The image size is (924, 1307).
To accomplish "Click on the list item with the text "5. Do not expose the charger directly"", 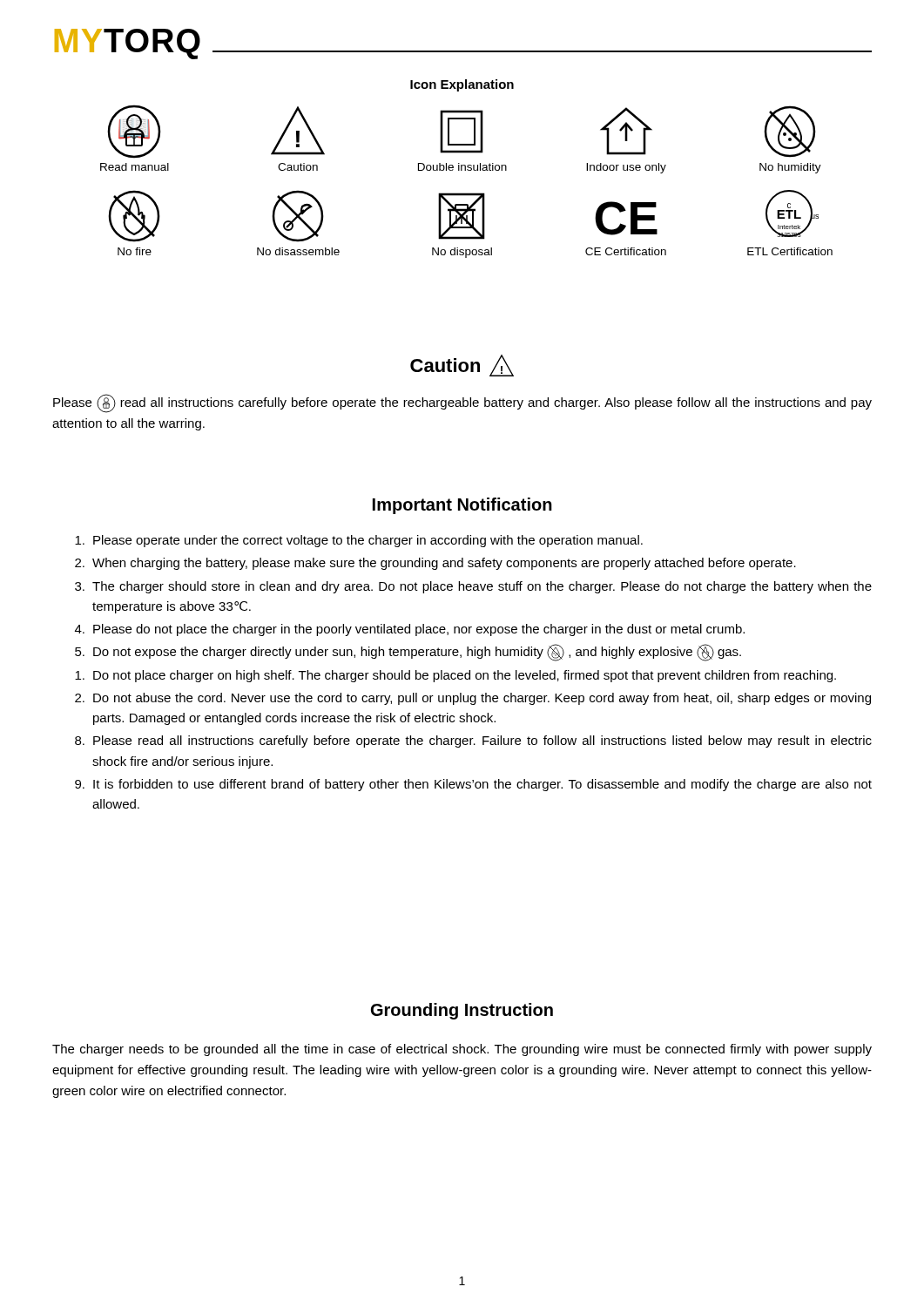I will (462, 652).
